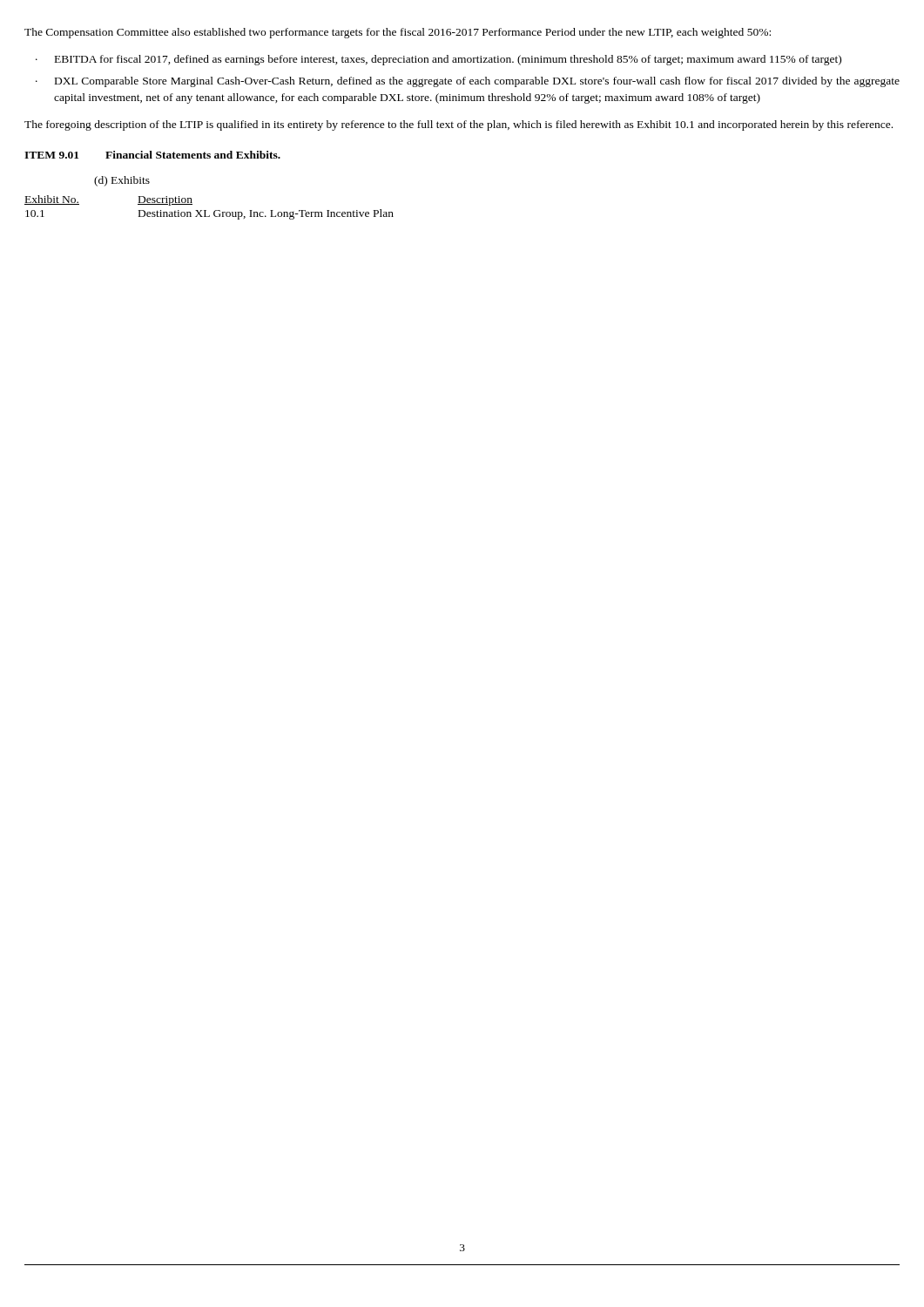Screen dimensions: 1307x924
Task: Click on the text block that reads "The foregoing description of the"
Action: (x=459, y=124)
